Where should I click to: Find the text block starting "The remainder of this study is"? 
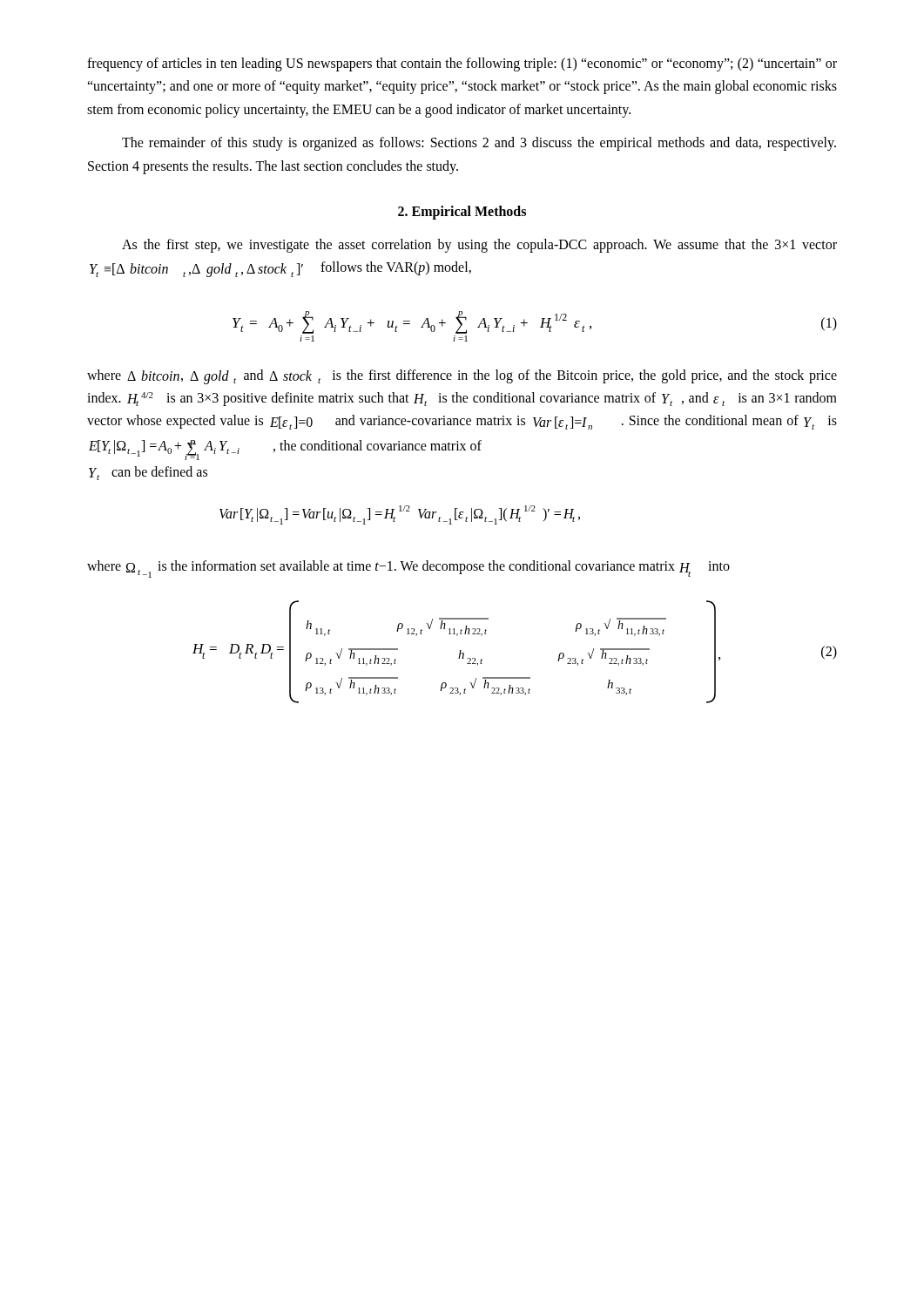pos(462,155)
